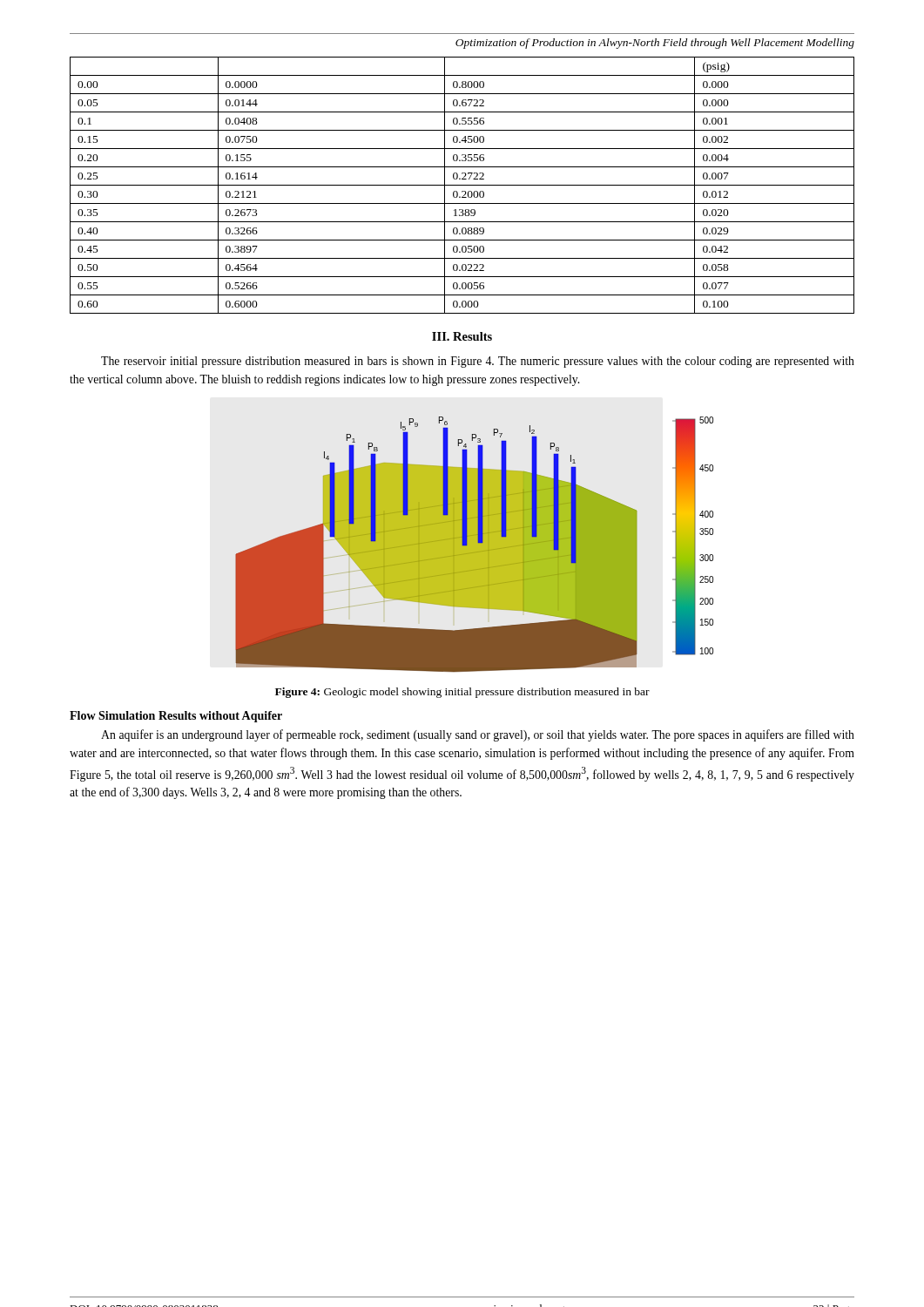The height and width of the screenshot is (1307, 924).
Task: Point to the caption beginning "Figure 4: Geologic model showing initial pressure distribution"
Action: [x=462, y=692]
